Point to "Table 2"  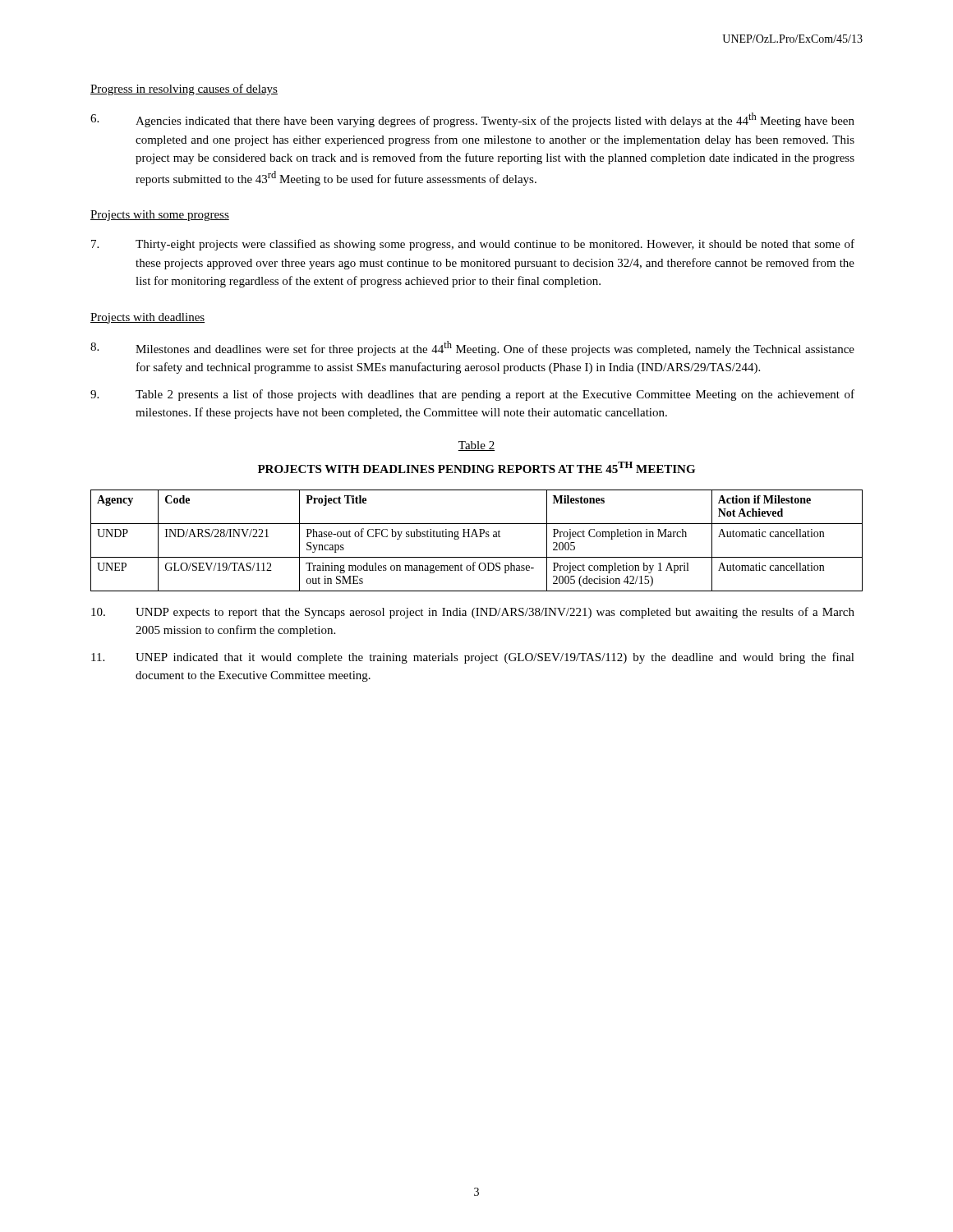476,445
